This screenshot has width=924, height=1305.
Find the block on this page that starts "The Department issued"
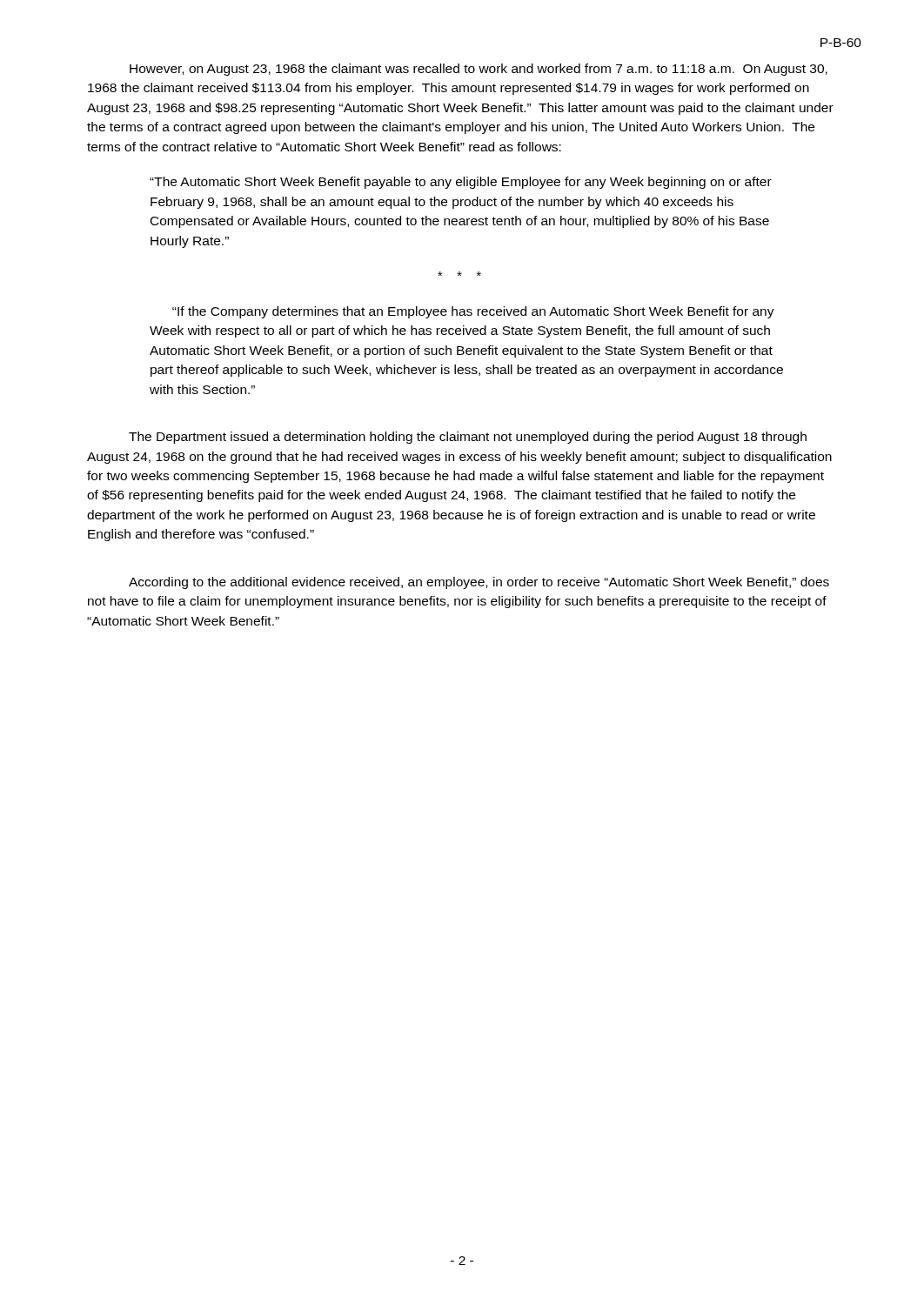462,486
